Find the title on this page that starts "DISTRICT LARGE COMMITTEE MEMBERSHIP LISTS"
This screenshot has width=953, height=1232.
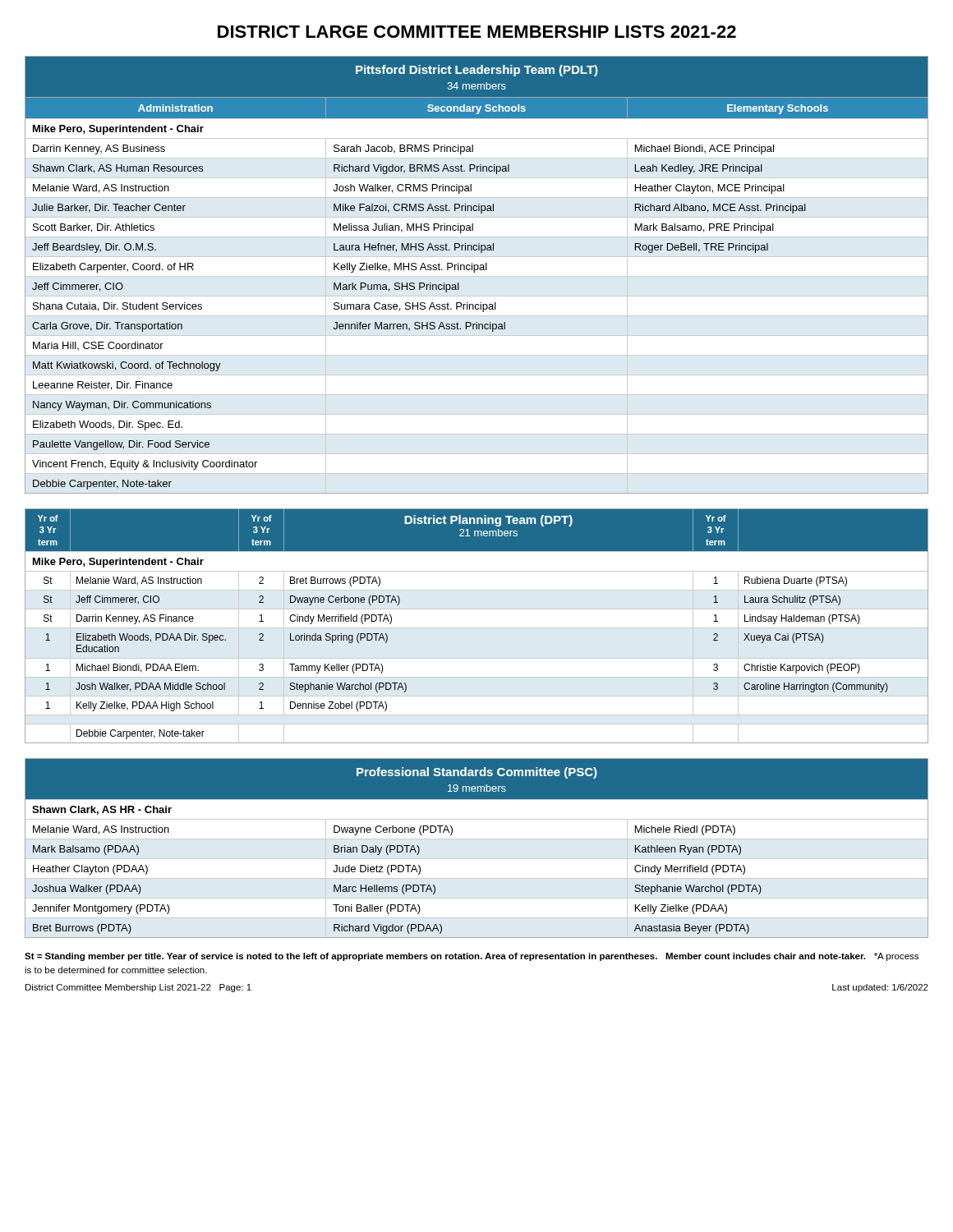[476, 32]
